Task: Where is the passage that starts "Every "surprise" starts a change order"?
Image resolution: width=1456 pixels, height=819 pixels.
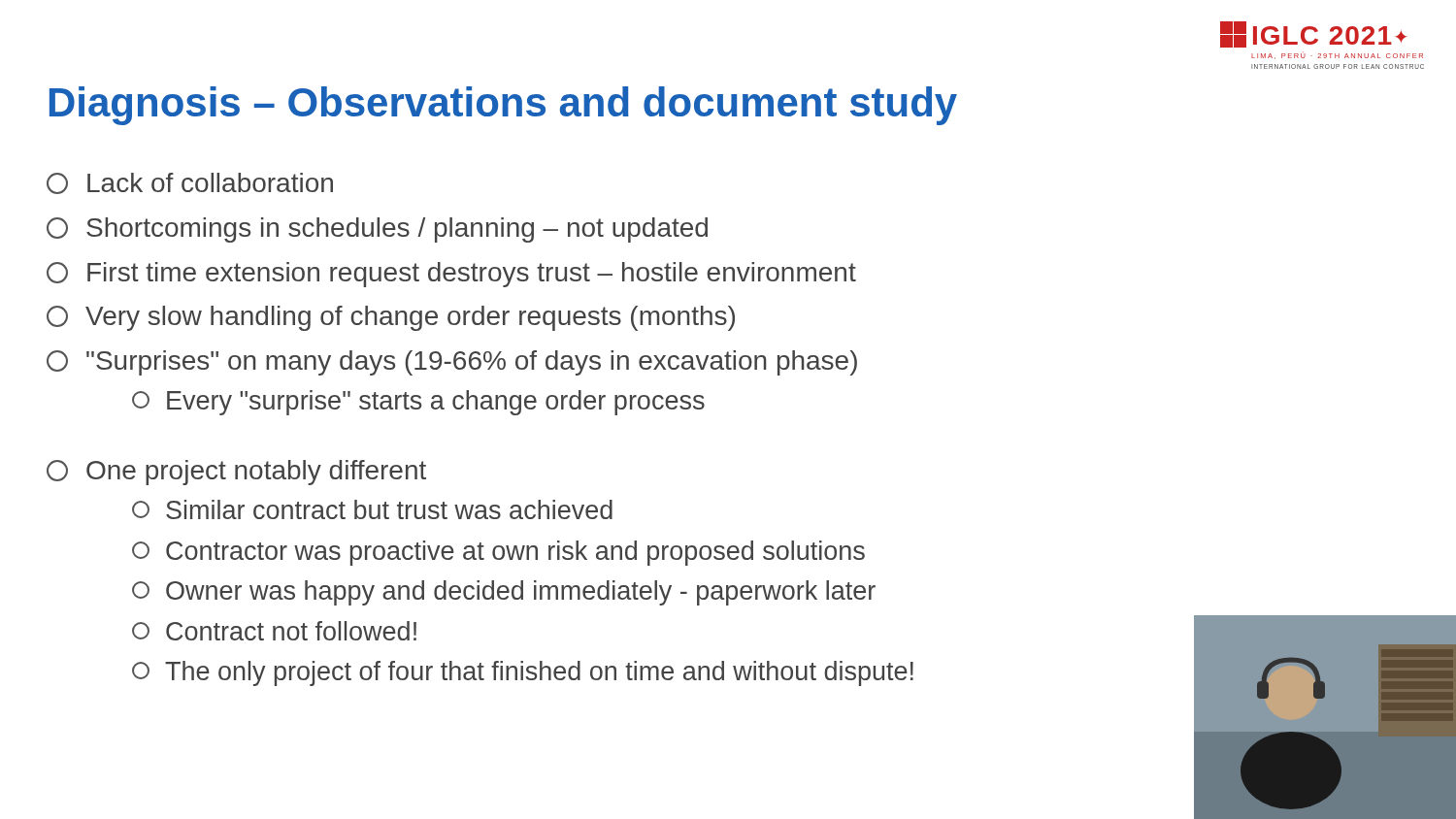Action: click(x=419, y=401)
